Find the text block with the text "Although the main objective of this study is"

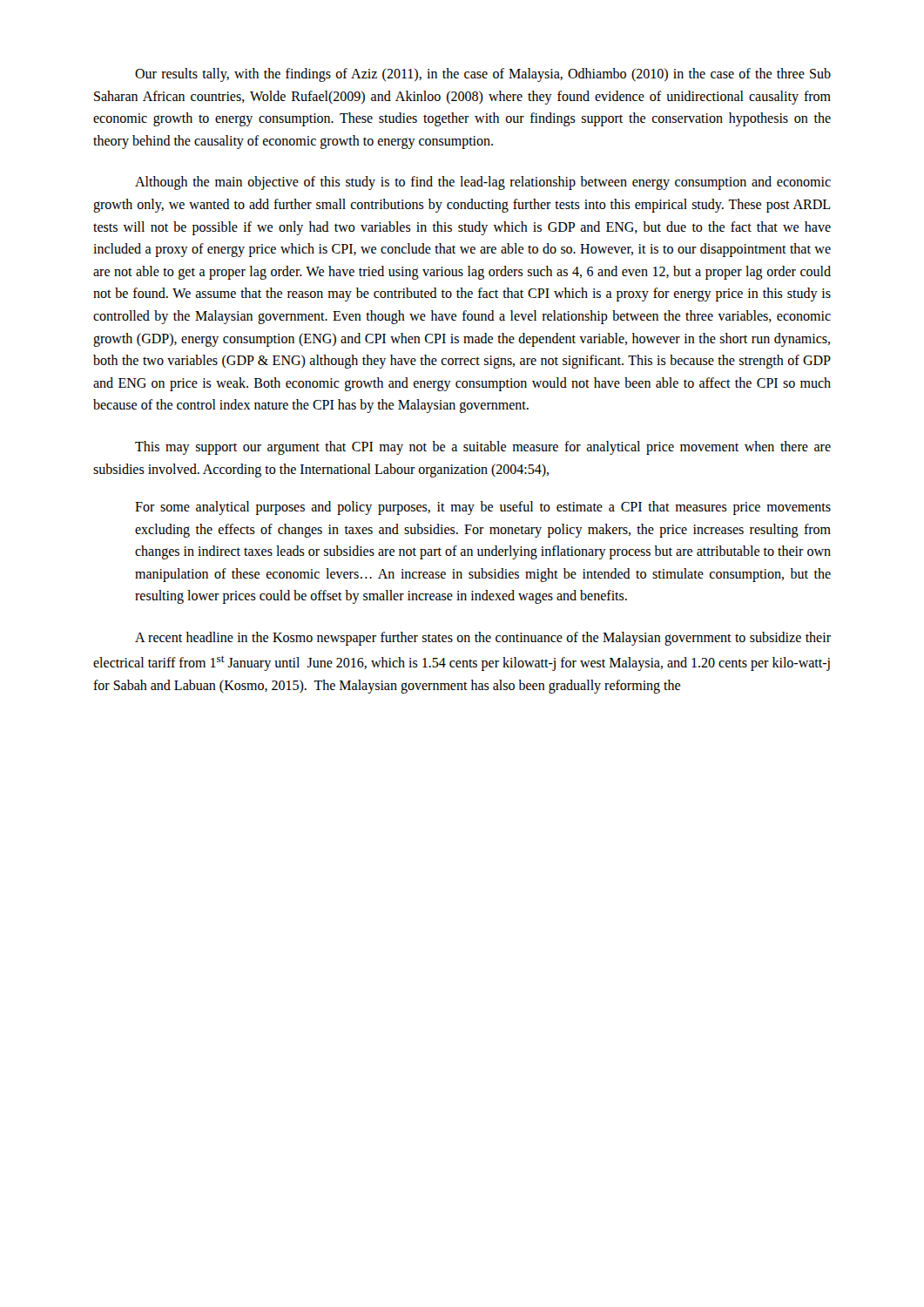(x=462, y=294)
